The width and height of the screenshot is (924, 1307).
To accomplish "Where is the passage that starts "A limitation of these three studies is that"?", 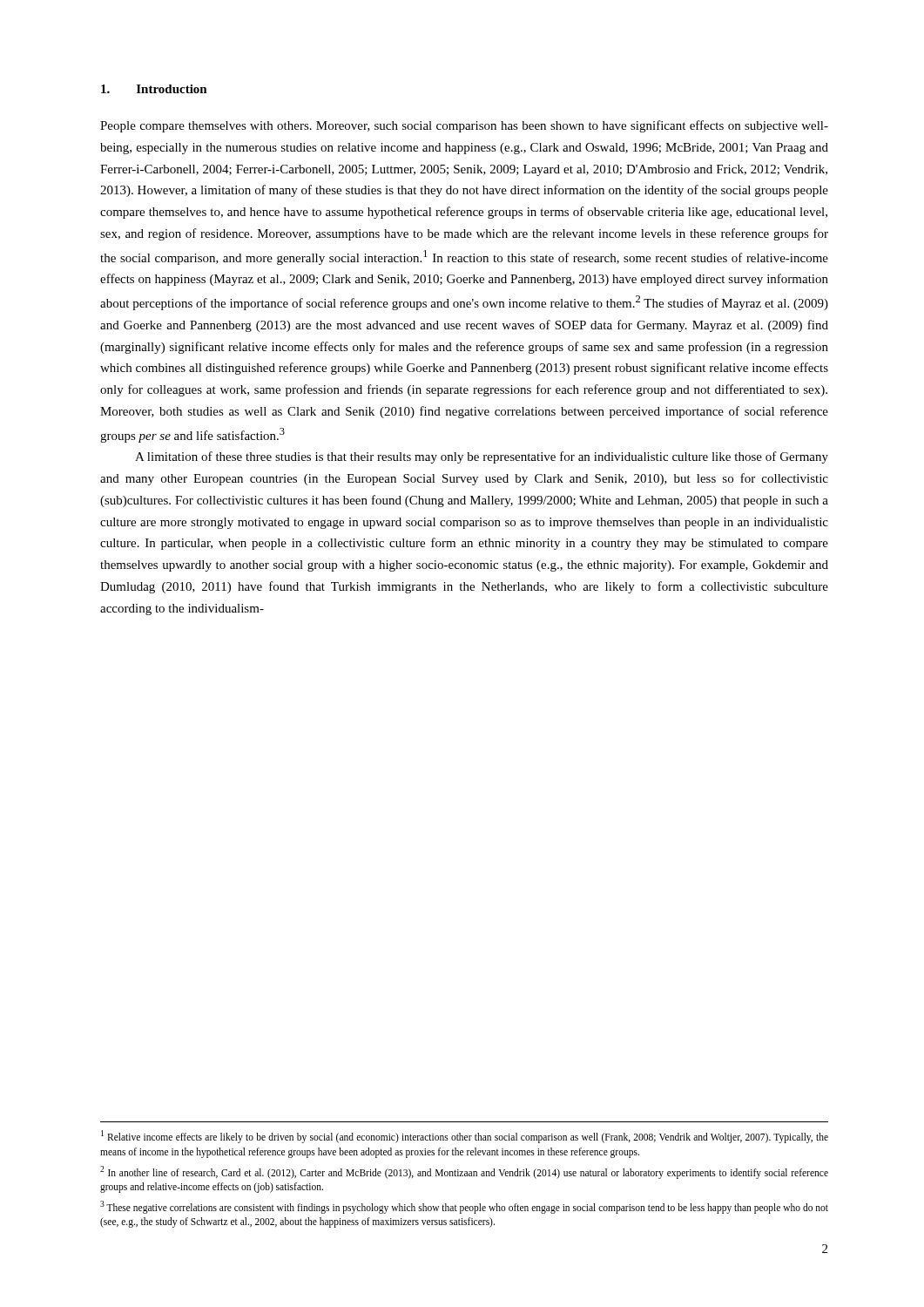I will (x=464, y=532).
